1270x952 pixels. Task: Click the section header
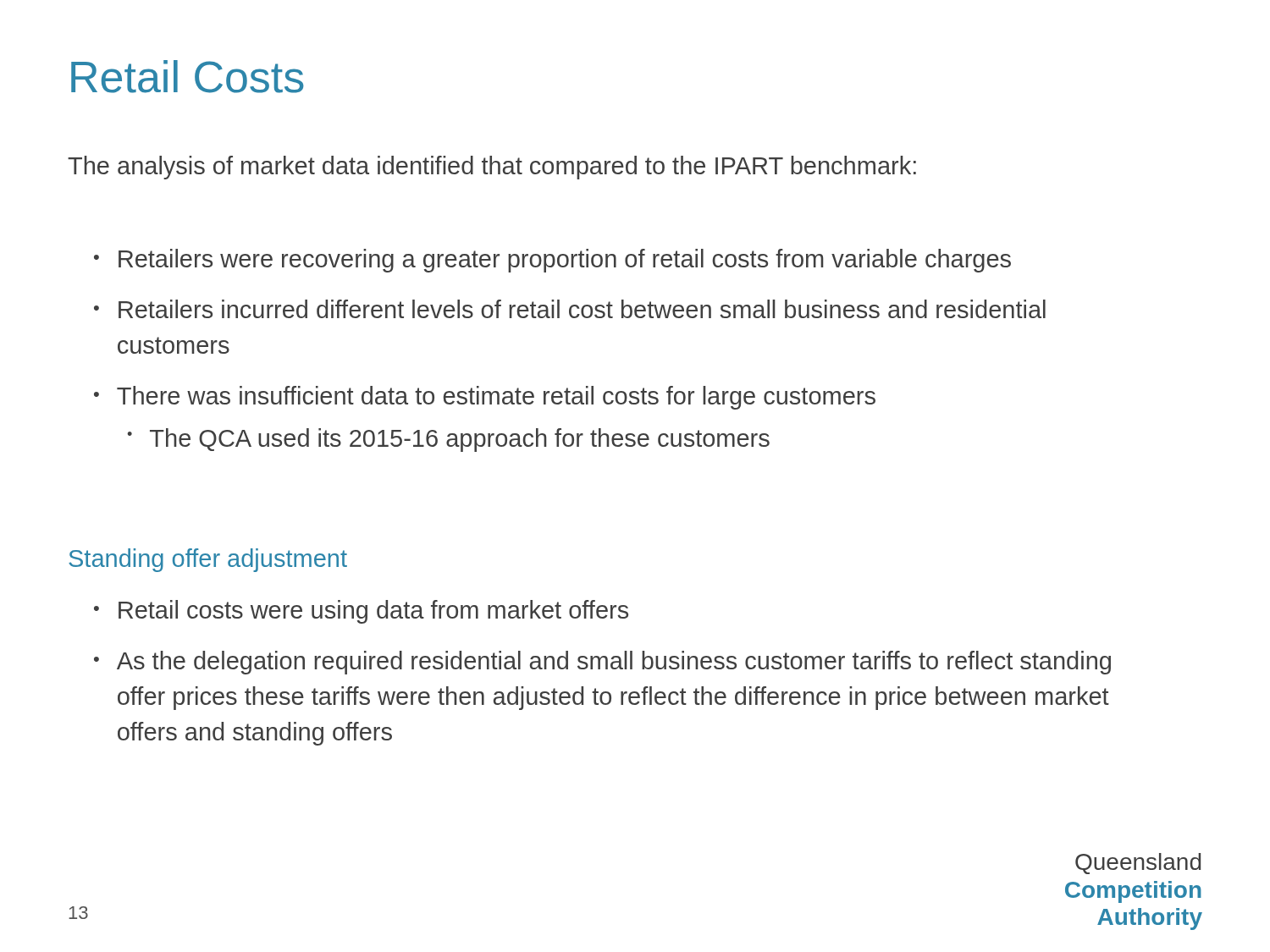coord(207,558)
